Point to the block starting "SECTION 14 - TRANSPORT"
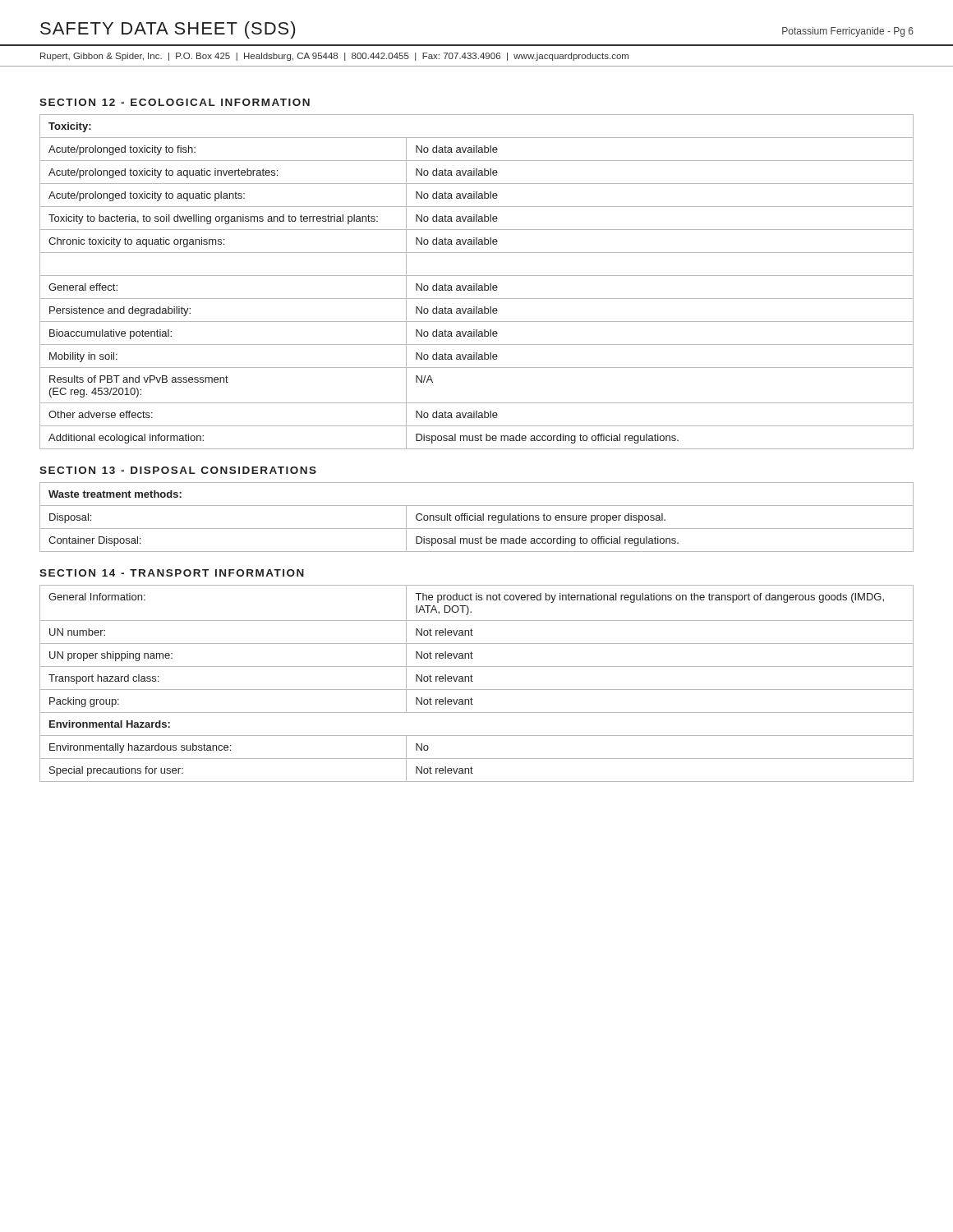 (172, 573)
